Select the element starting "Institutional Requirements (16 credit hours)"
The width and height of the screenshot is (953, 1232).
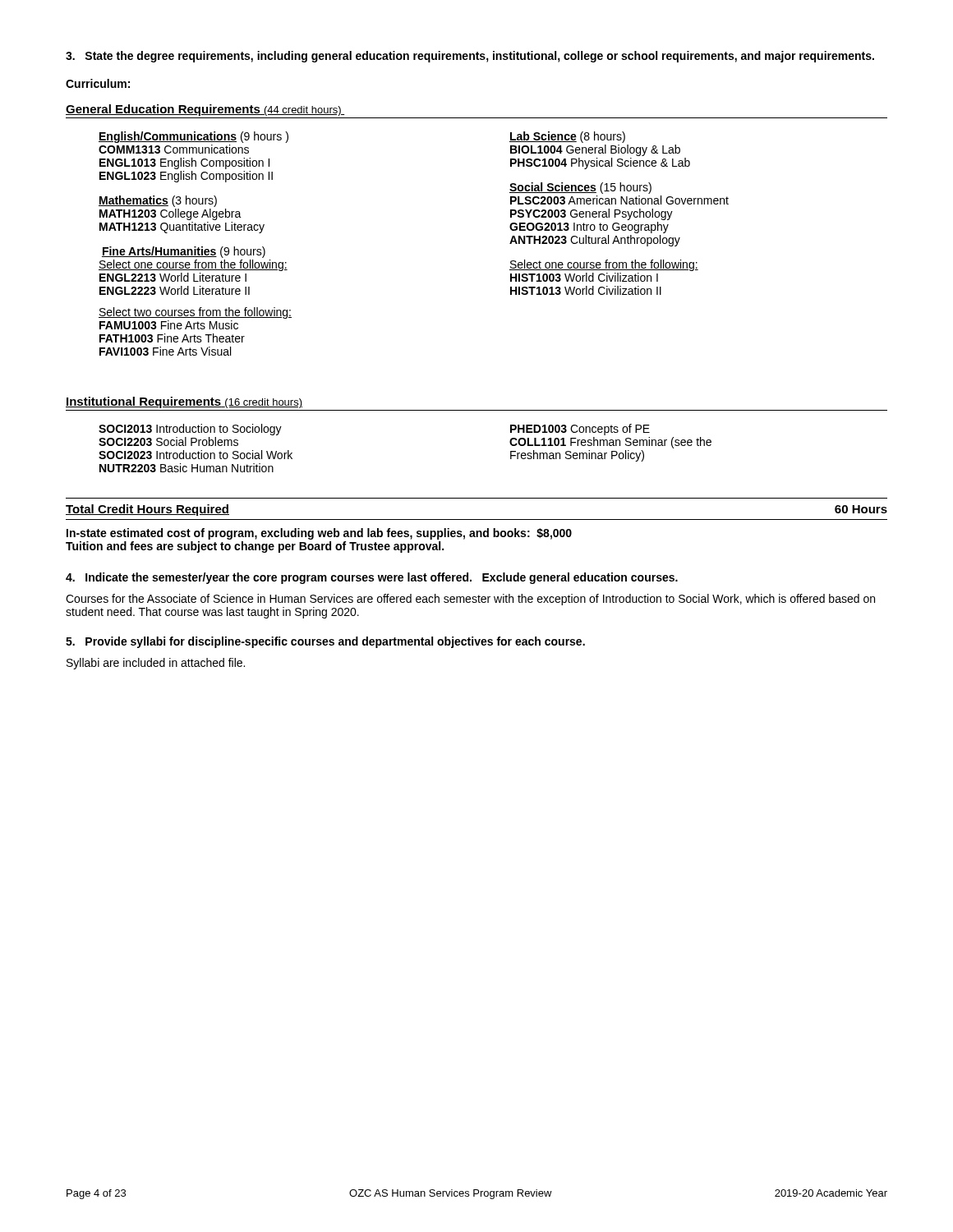476,402
